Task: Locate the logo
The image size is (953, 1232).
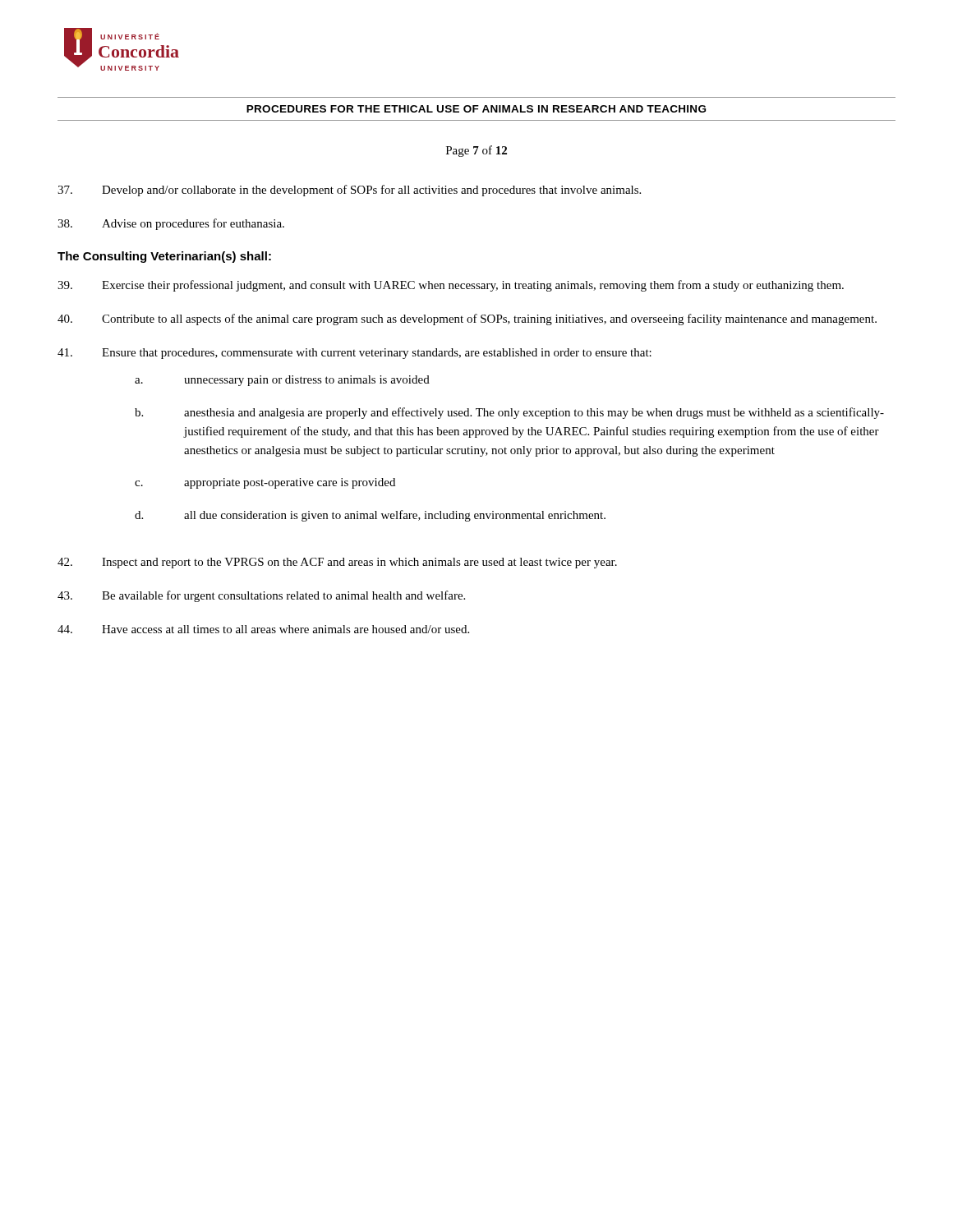Action: (122, 54)
